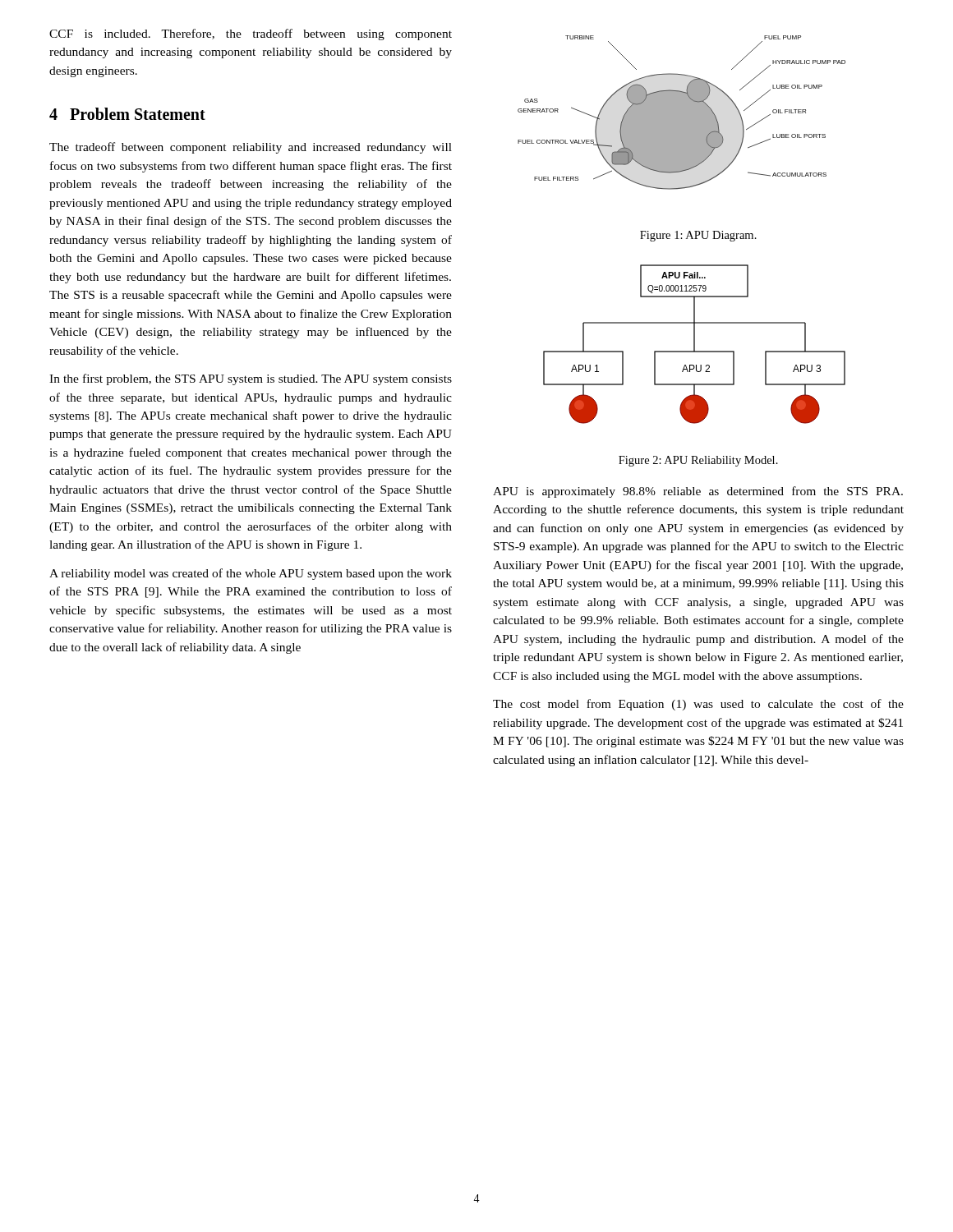Find the text block that reads "A reliability model was created of the whole"
The image size is (953, 1232).
tap(251, 610)
